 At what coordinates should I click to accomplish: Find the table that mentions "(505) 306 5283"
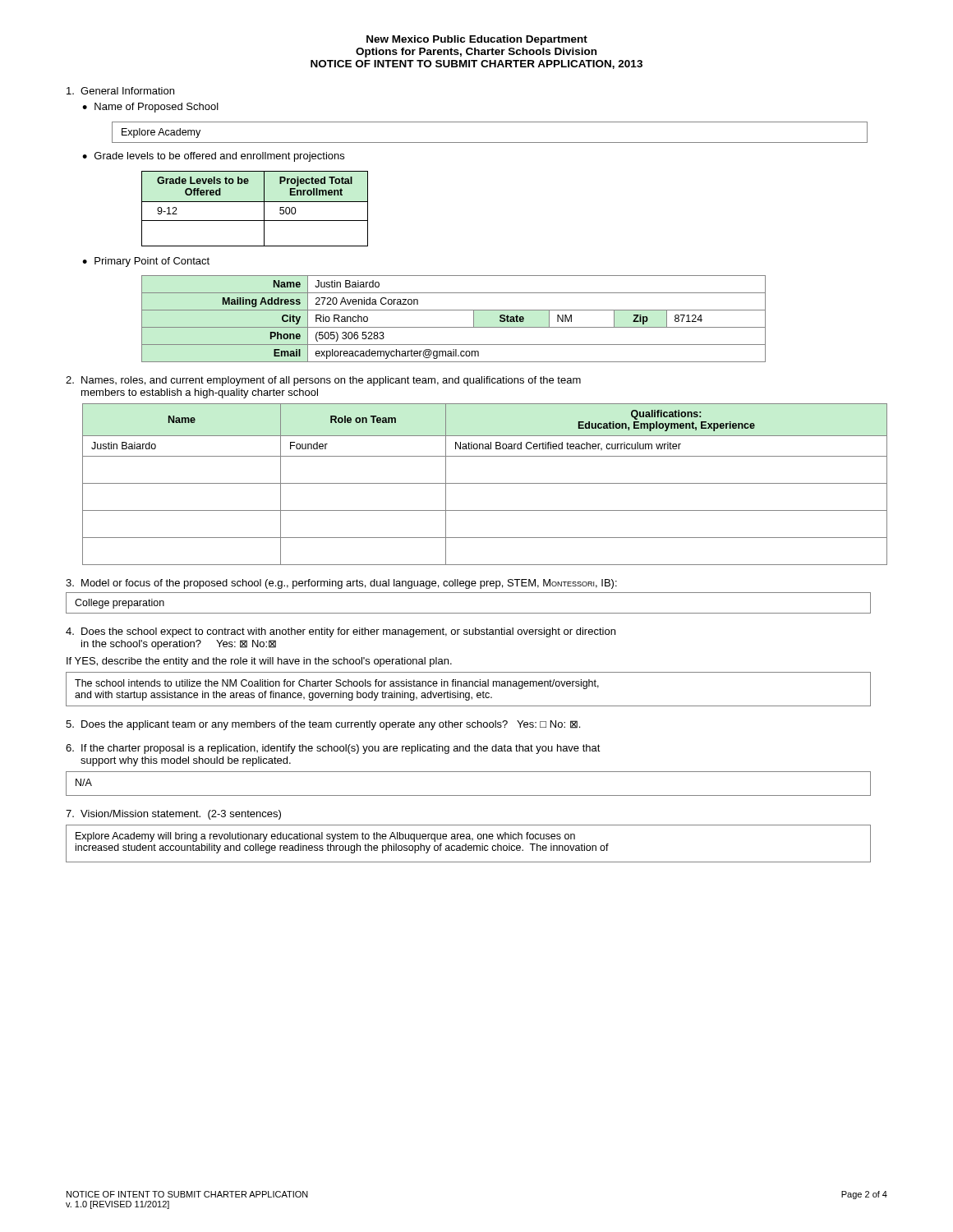[x=499, y=319]
